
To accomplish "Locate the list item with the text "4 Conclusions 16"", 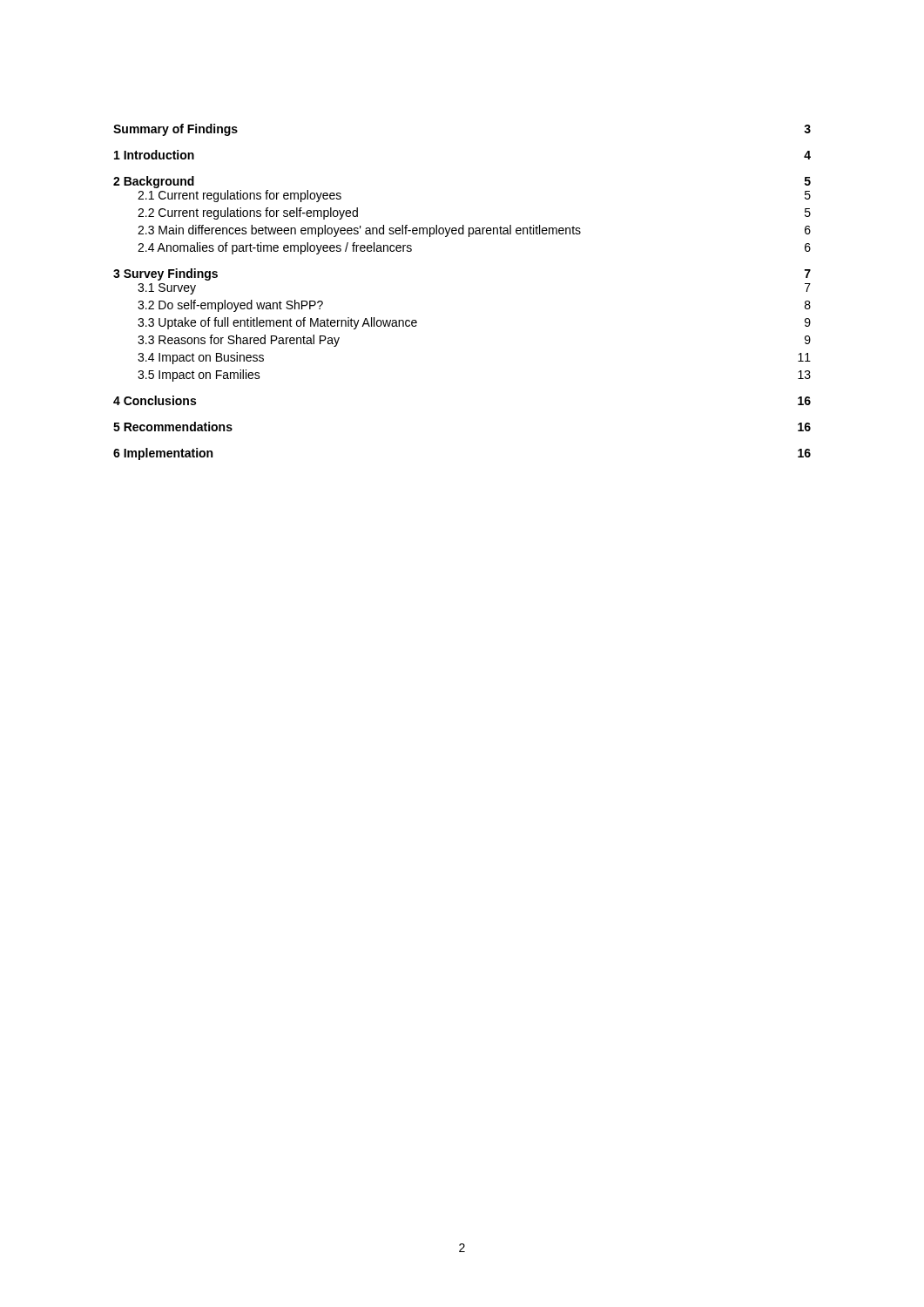I will (x=152, y=400).
